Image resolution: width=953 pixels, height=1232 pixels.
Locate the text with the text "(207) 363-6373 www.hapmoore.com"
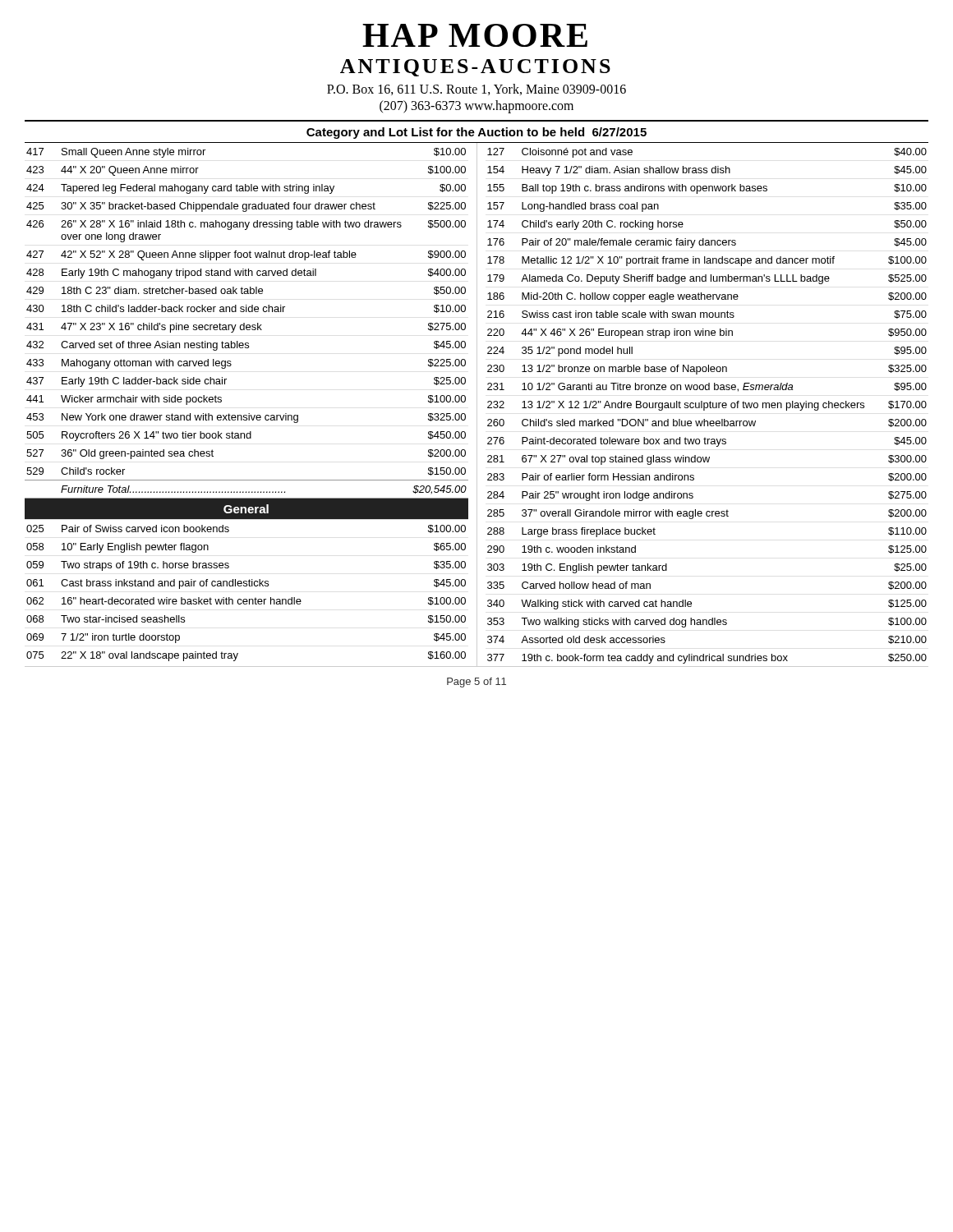[476, 106]
